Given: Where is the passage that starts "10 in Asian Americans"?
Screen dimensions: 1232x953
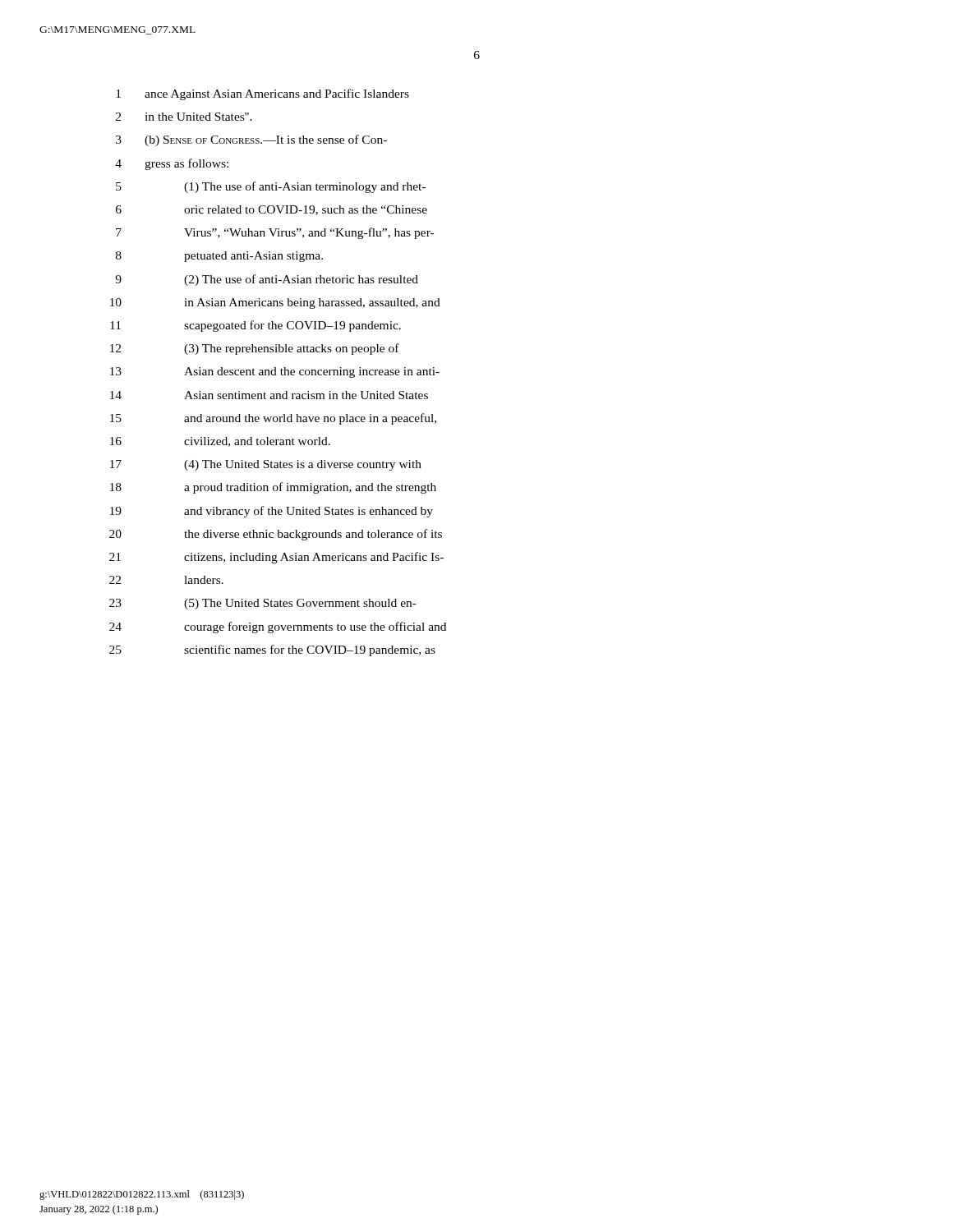Looking at the screenshot, I should (x=275, y=303).
